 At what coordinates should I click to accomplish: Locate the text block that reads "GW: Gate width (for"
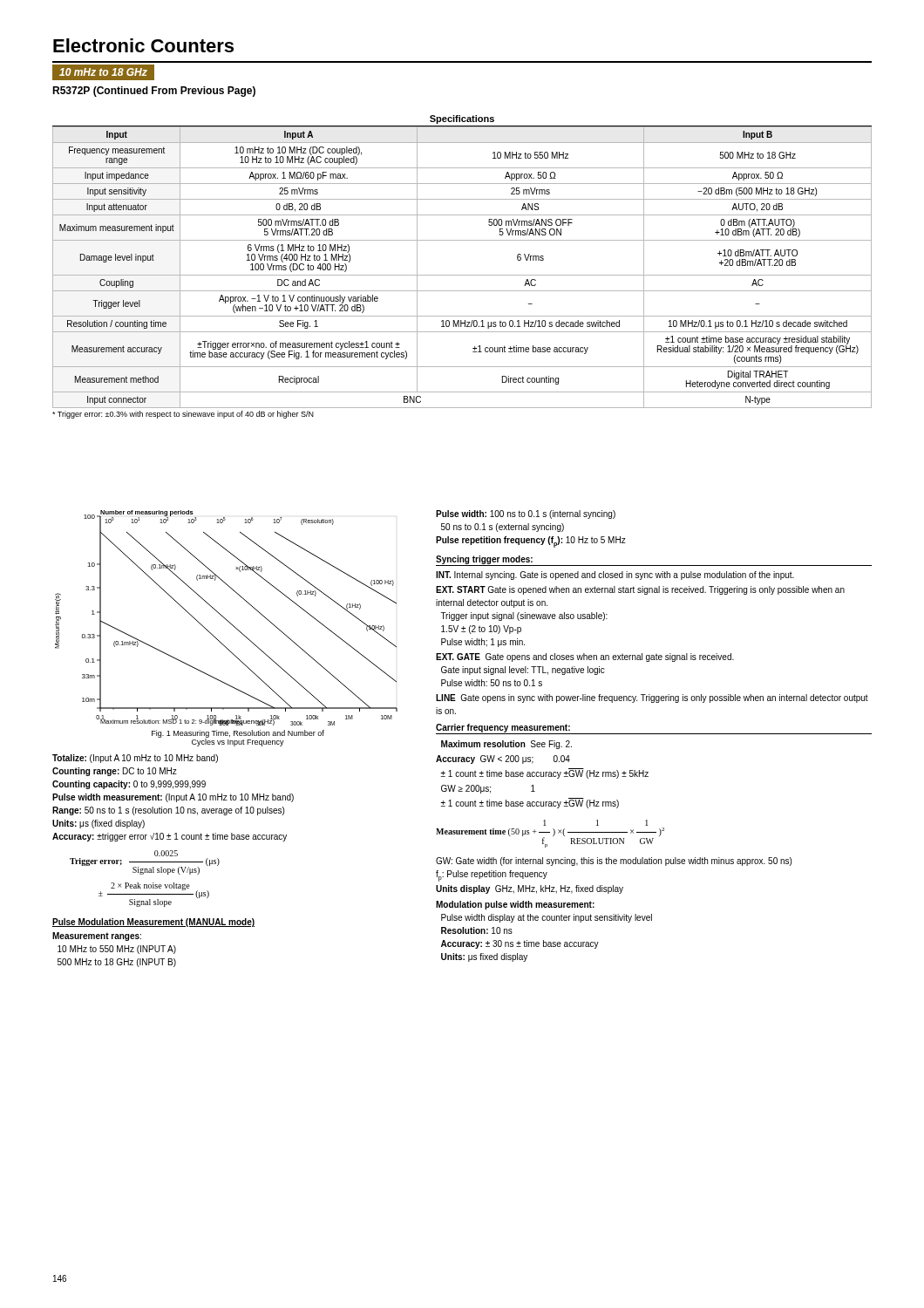(x=614, y=875)
